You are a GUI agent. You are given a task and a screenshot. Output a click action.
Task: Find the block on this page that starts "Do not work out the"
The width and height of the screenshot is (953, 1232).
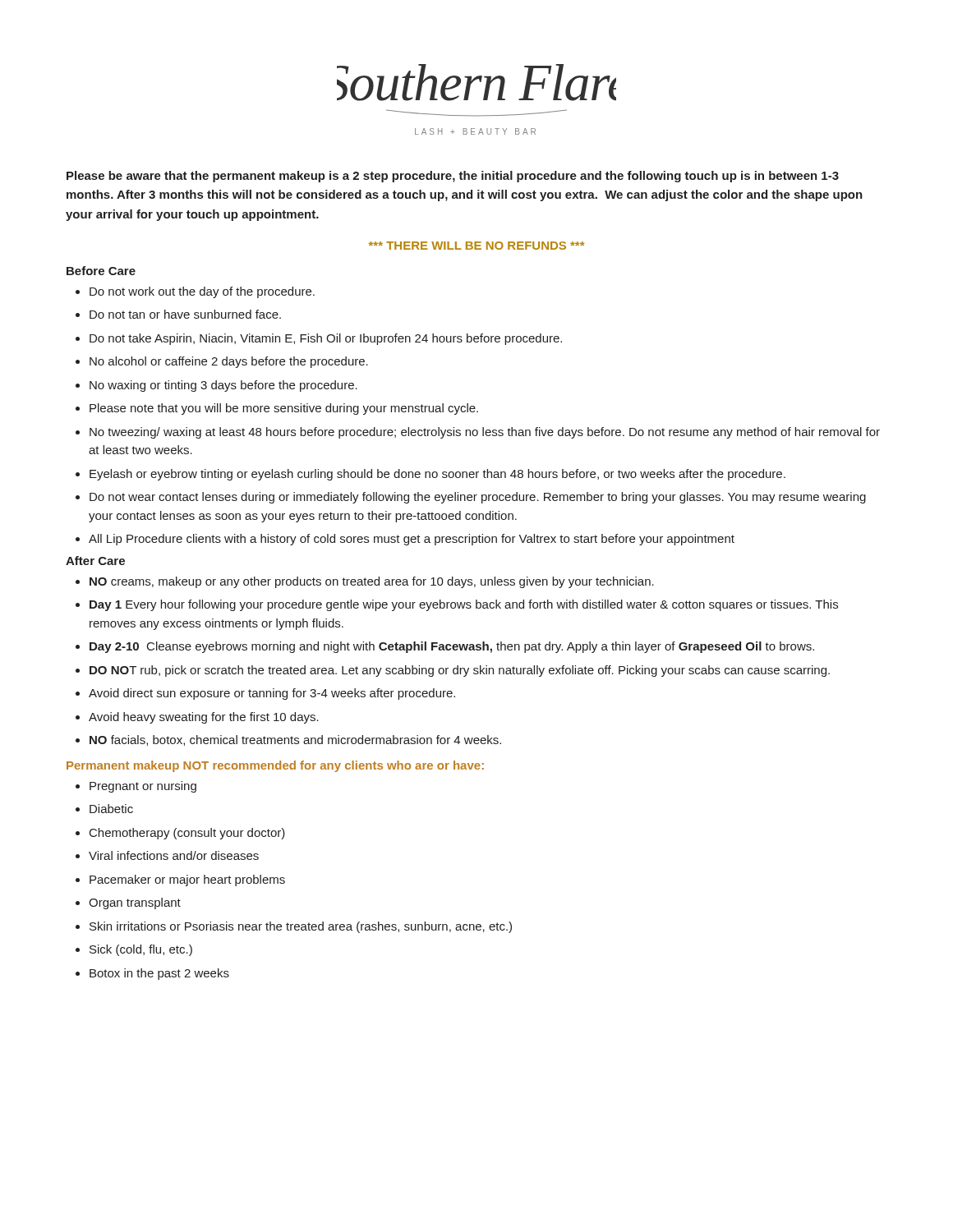195,292
